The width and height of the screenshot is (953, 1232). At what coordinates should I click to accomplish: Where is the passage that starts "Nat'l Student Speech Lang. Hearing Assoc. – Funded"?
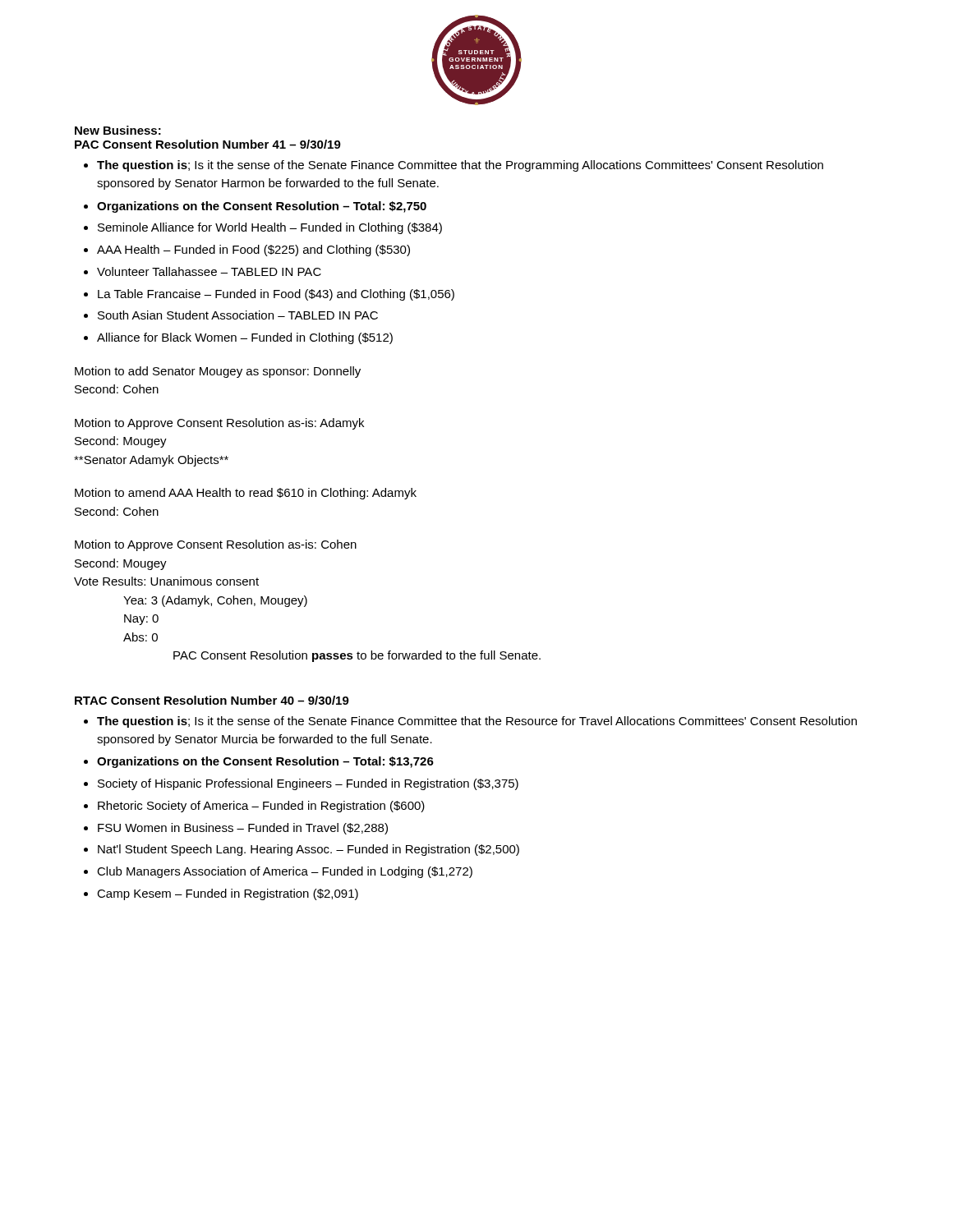point(308,849)
